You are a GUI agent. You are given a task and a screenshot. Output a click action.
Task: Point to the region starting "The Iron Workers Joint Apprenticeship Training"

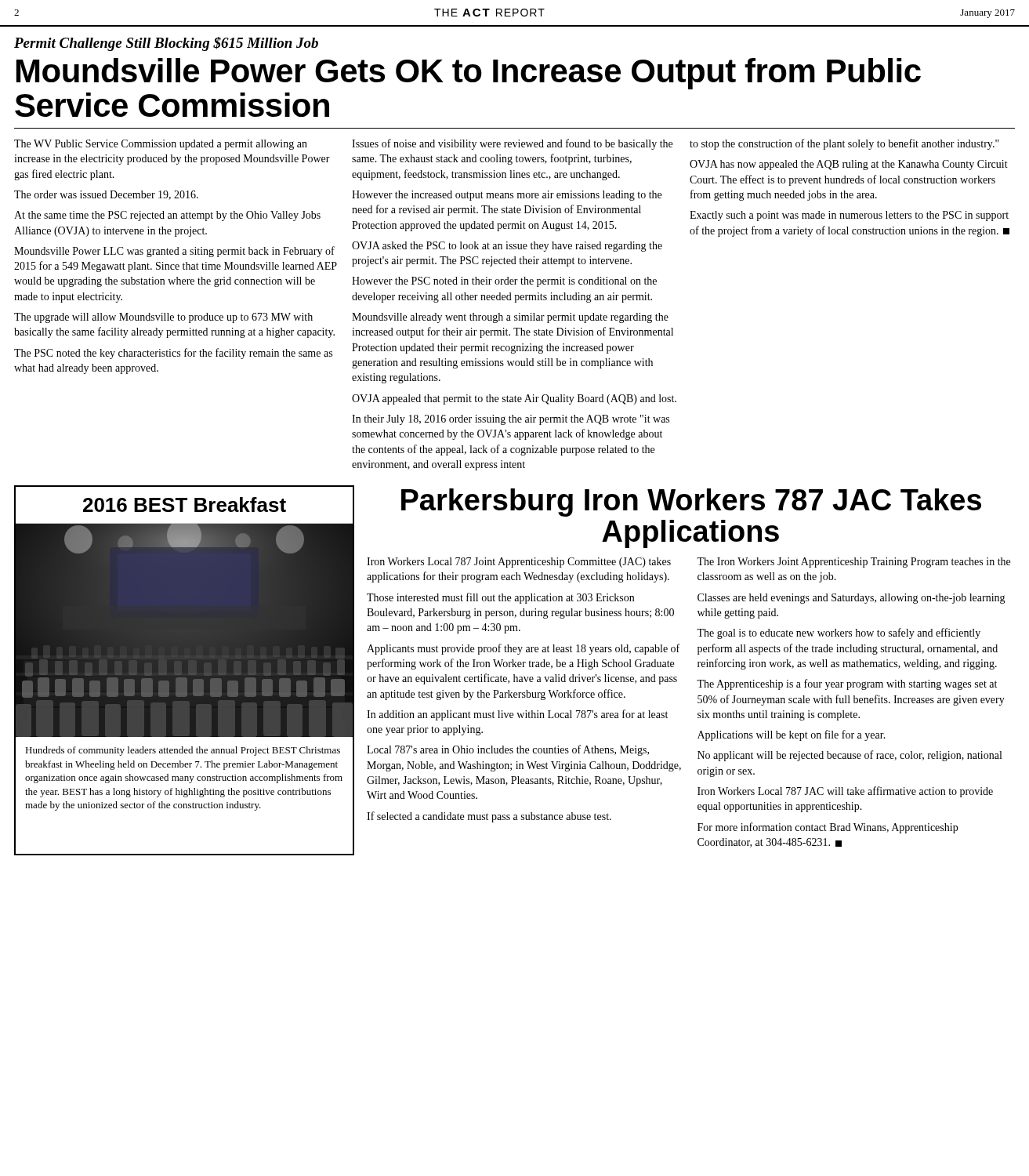(x=856, y=702)
